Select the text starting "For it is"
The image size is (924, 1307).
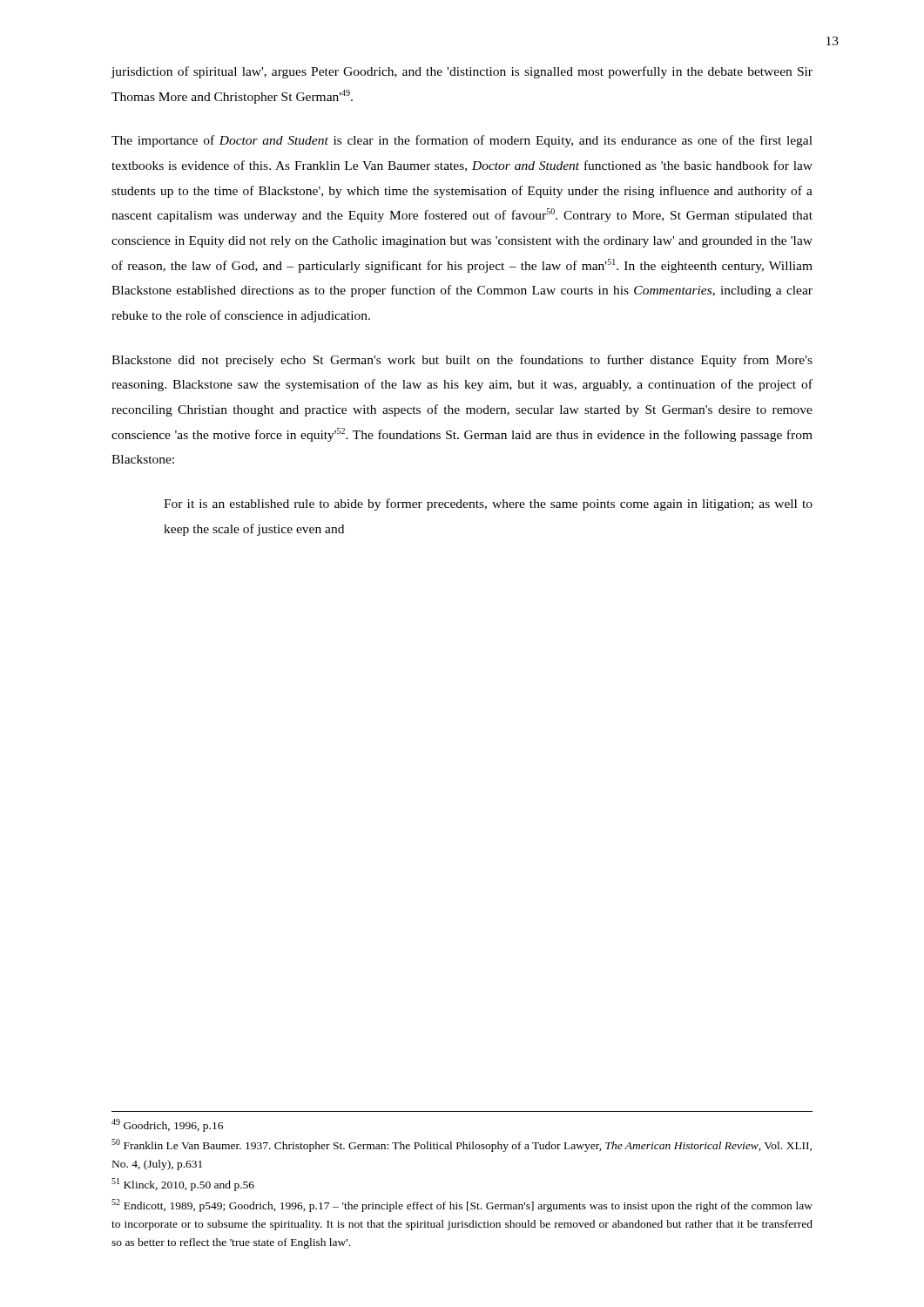(488, 517)
